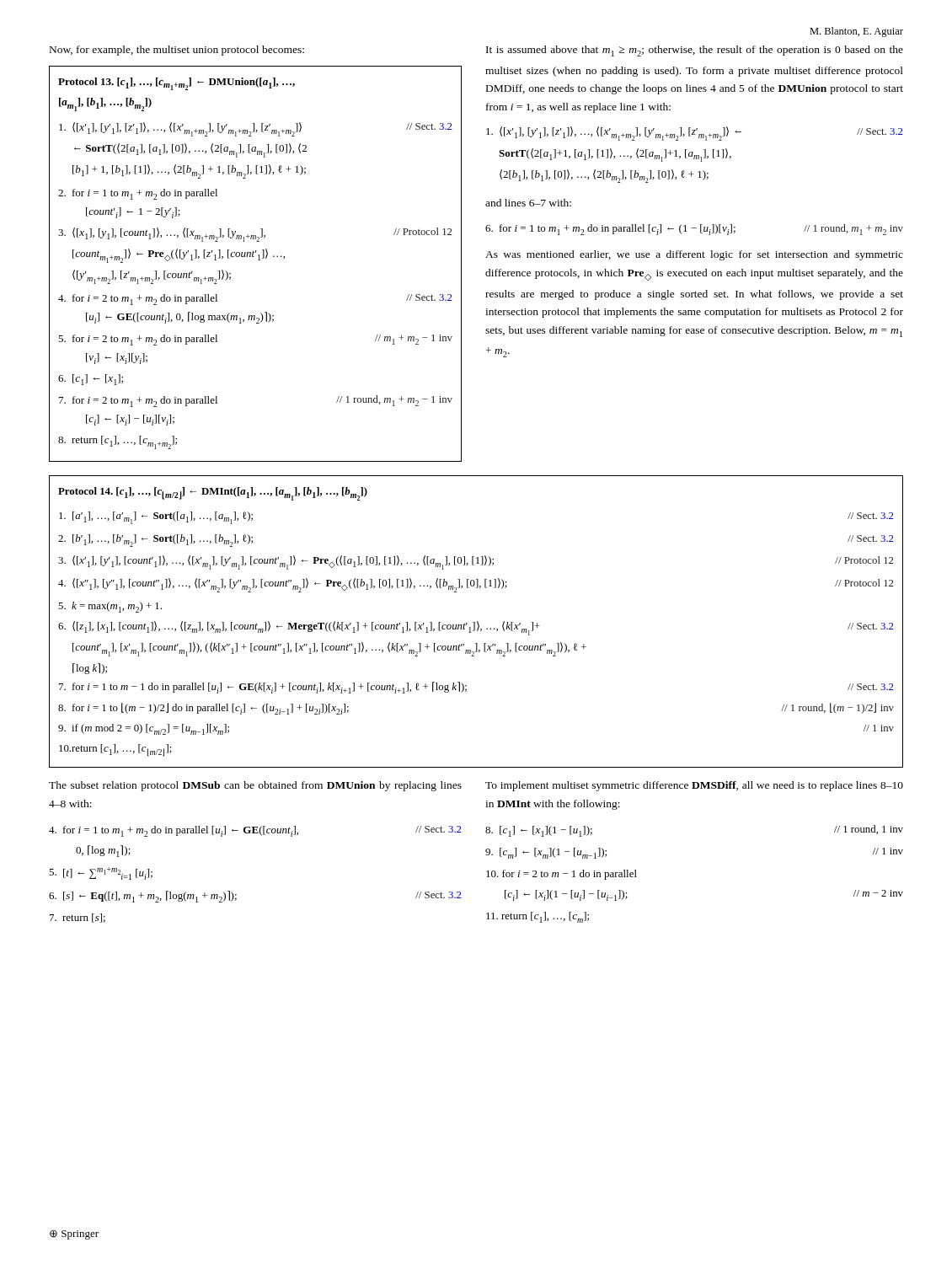Select the region starting "To implement multiset"

[694, 794]
